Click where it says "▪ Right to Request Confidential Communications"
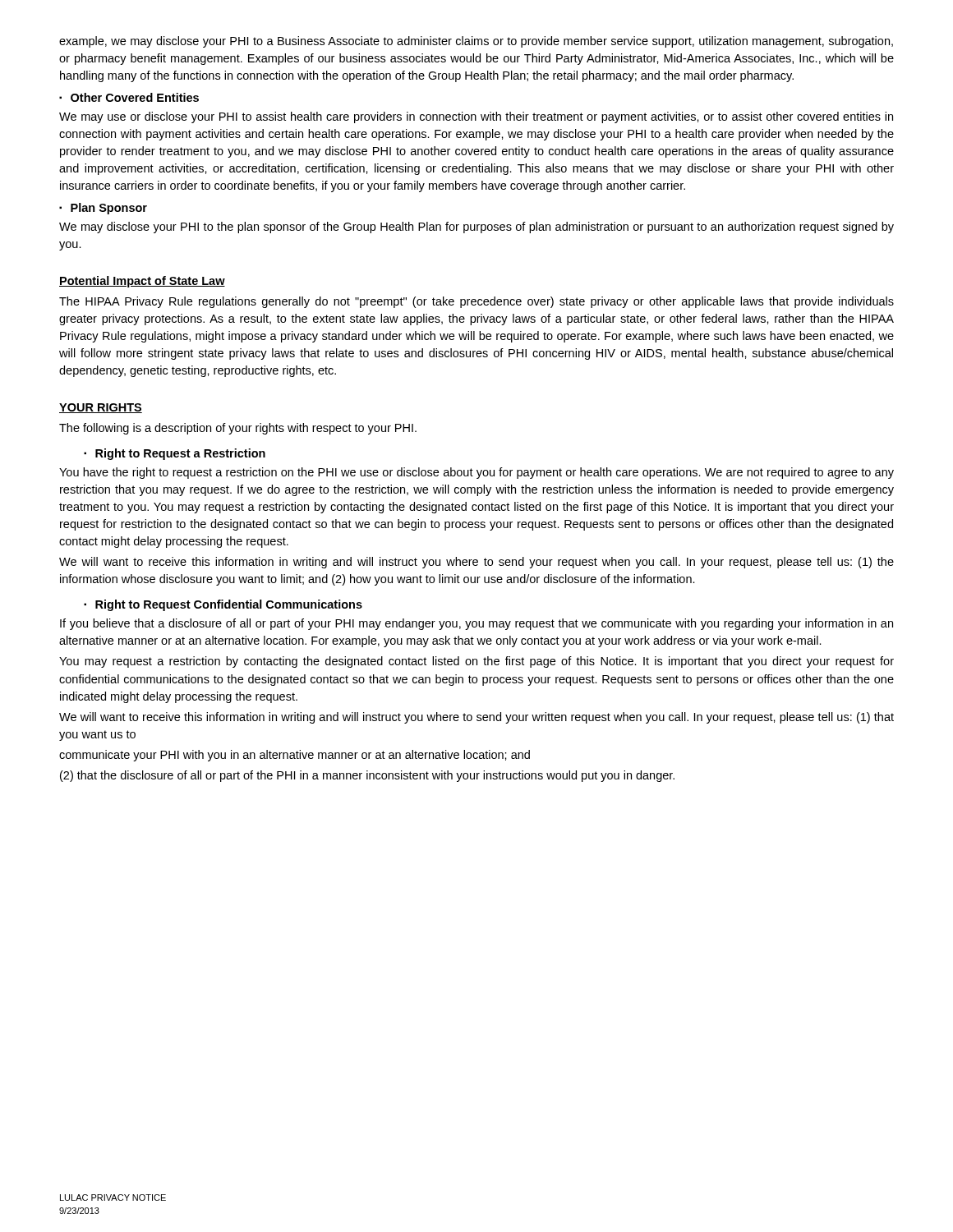The height and width of the screenshot is (1232, 953). click(223, 605)
